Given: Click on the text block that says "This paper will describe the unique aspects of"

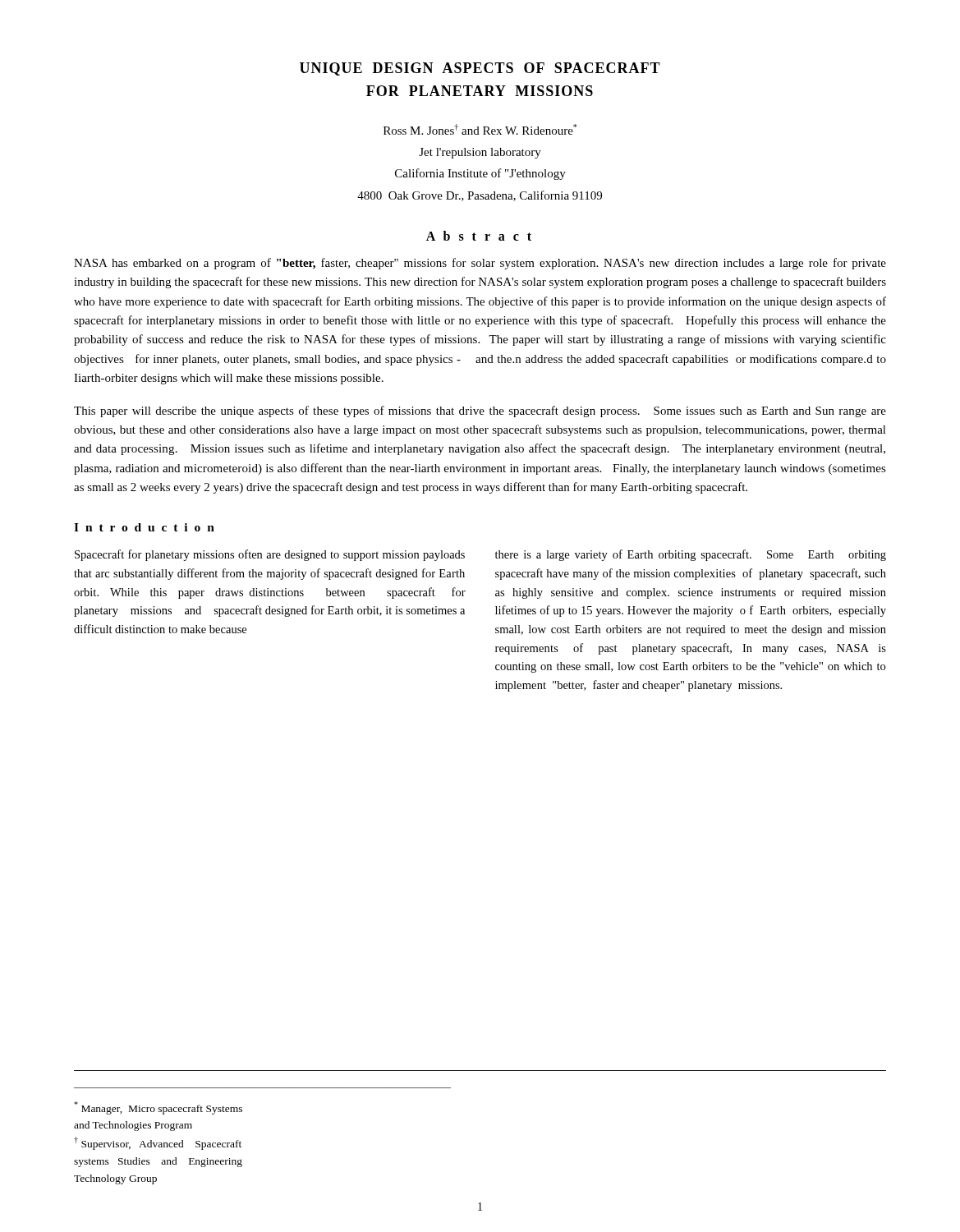Looking at the screenshot, I should click(x=480, y=449).
